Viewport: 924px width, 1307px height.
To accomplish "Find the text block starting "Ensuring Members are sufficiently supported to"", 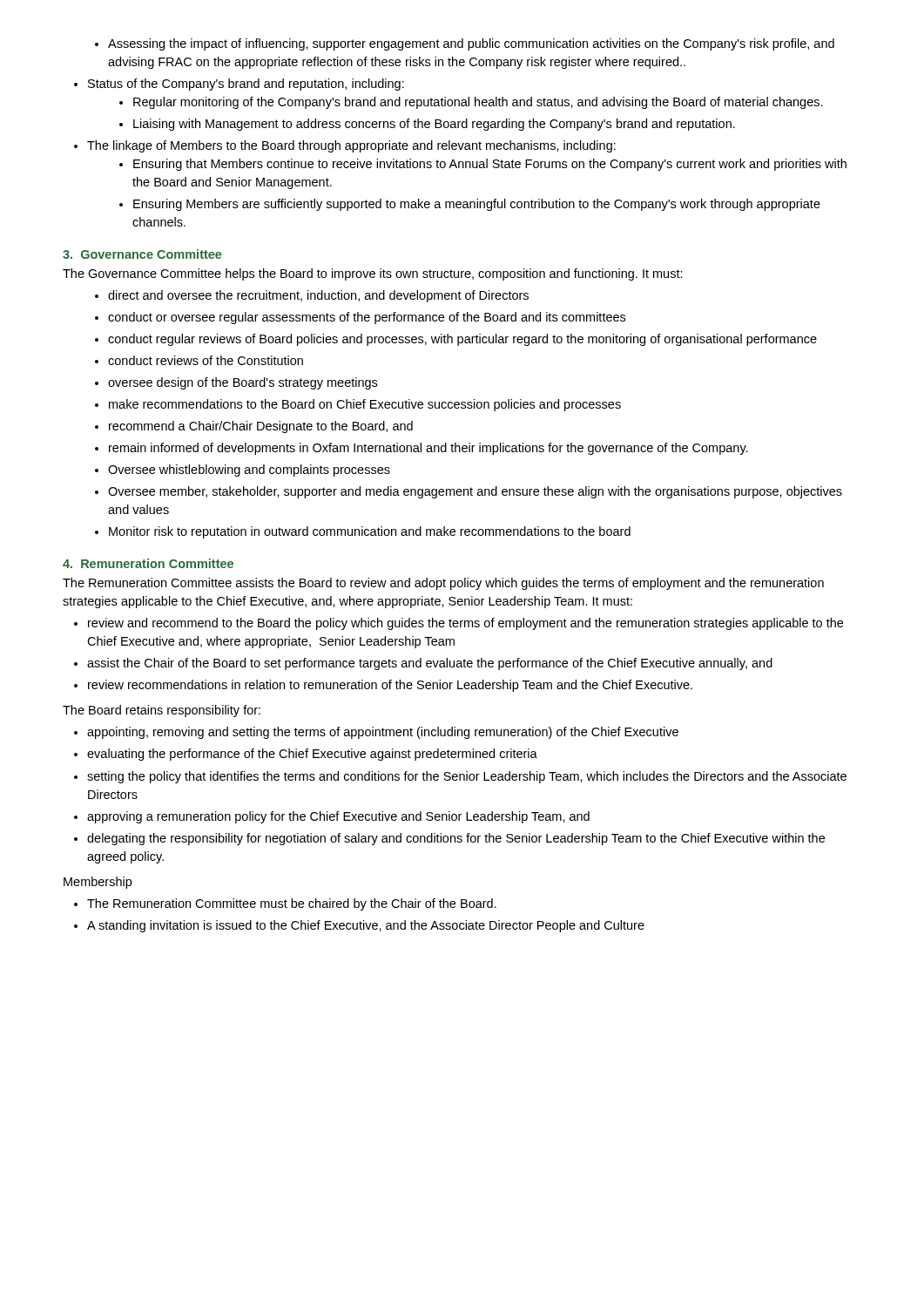I will tap(476, 213).
